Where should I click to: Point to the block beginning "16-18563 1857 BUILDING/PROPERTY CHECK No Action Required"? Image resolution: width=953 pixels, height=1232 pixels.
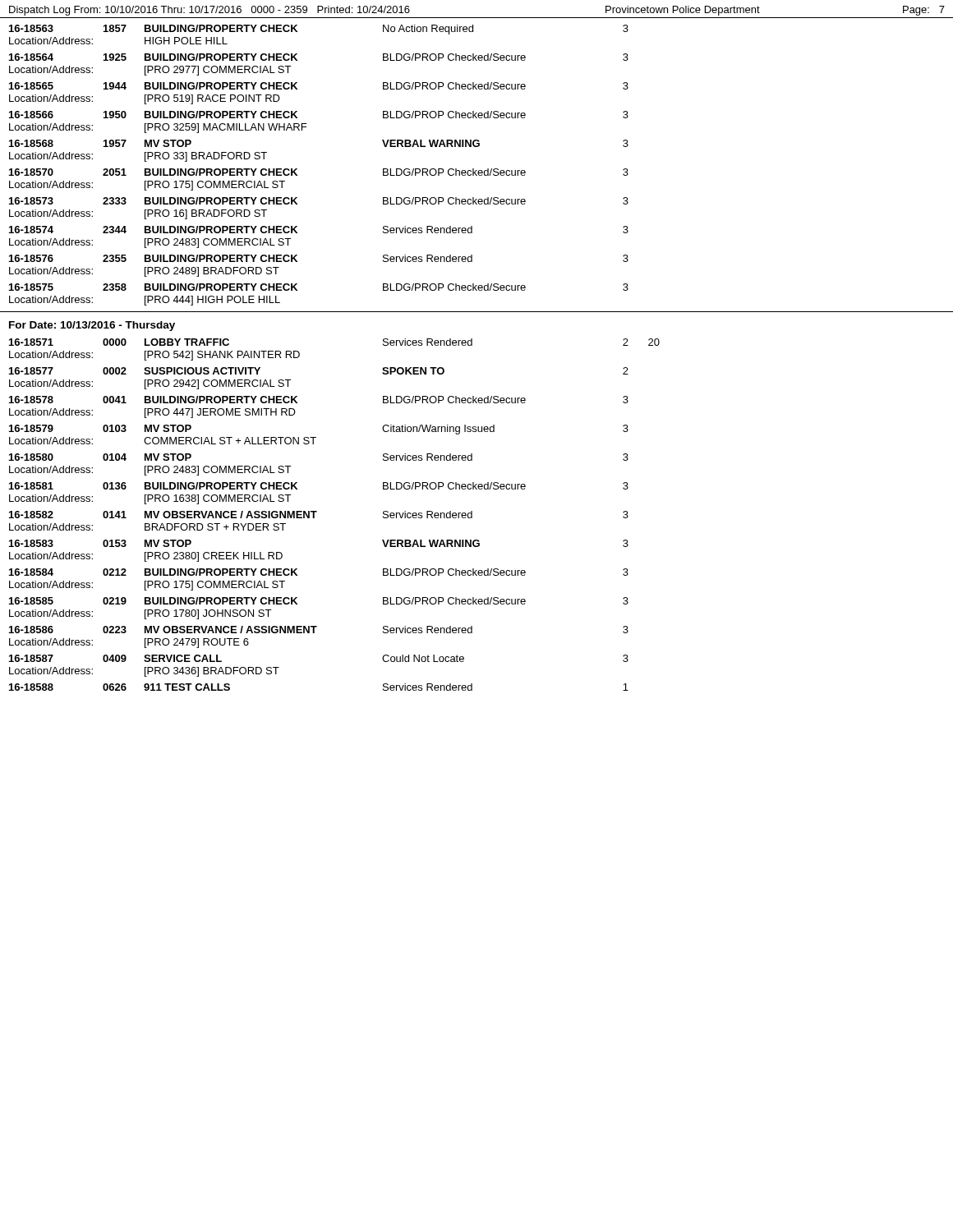click(x=476, y=36)
